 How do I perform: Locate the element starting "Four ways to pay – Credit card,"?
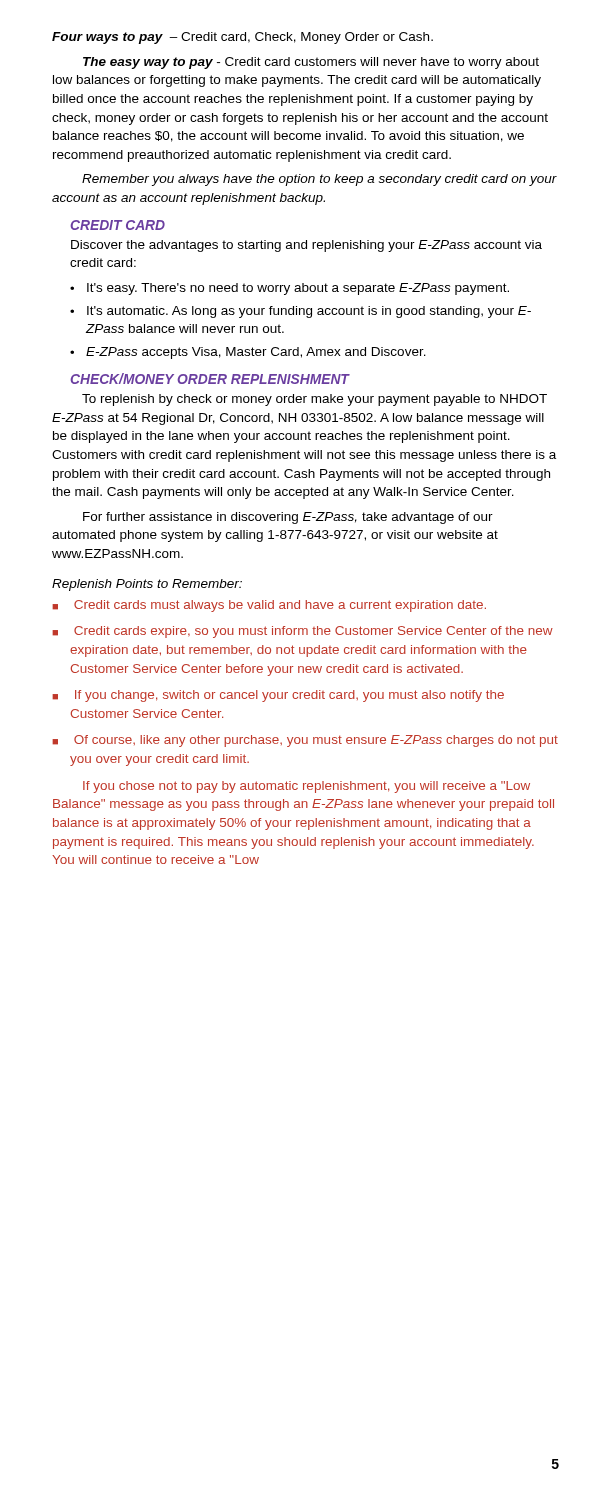pyautogui.click(x=243, y=36)
